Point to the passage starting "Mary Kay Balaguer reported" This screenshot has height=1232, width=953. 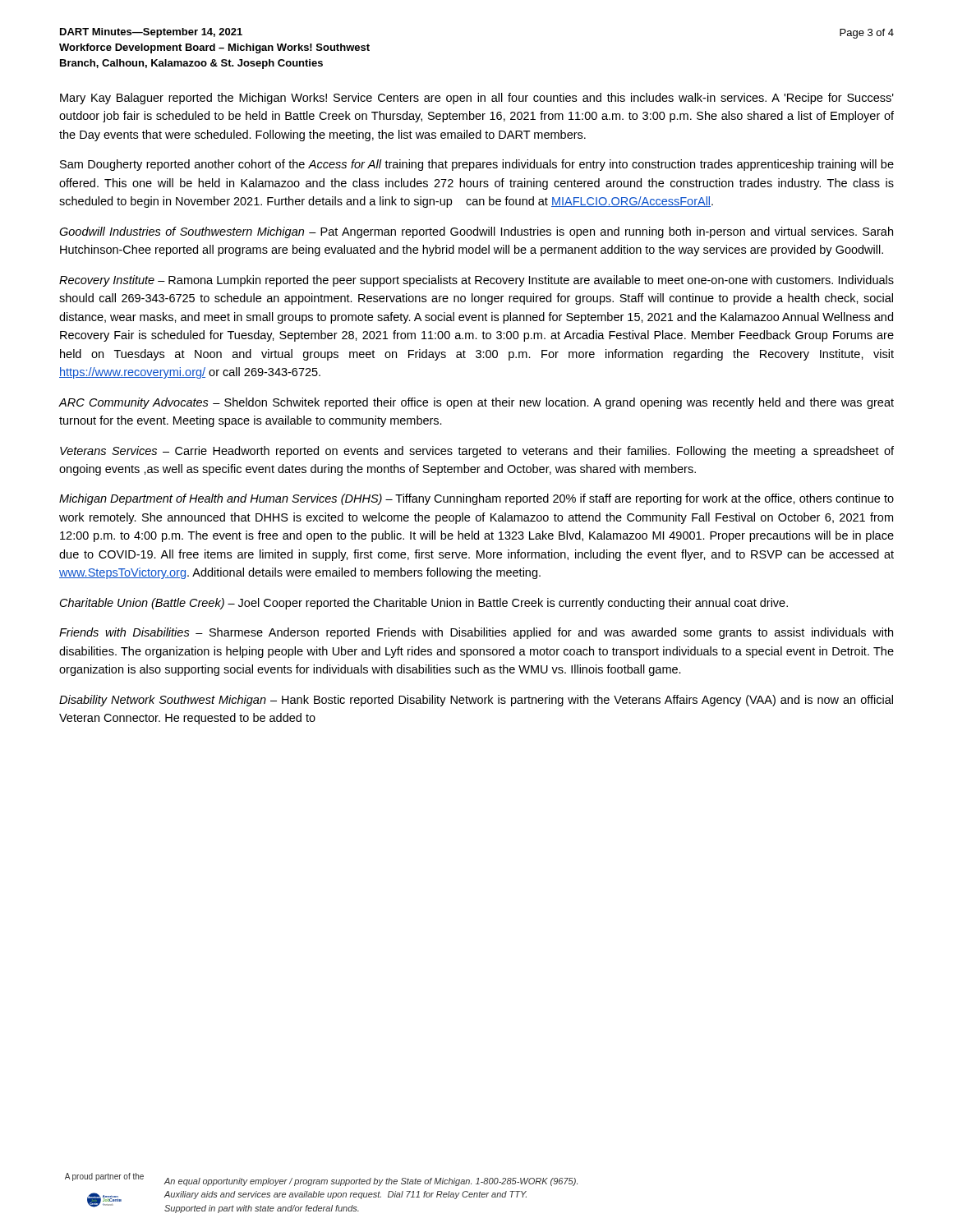tap(476, 116)
